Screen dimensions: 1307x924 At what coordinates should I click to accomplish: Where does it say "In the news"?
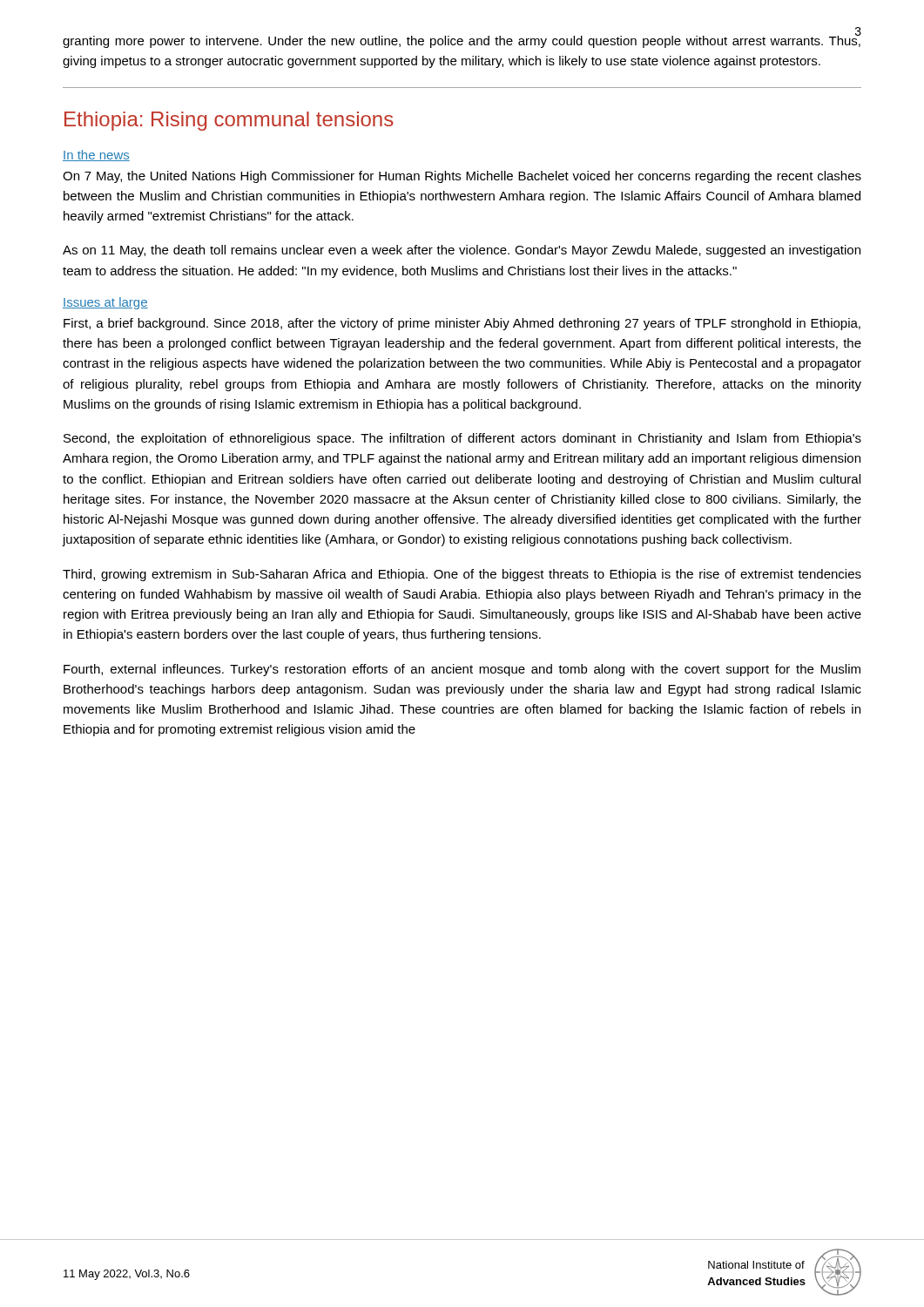pyautogui.click(x=96, y=156)
